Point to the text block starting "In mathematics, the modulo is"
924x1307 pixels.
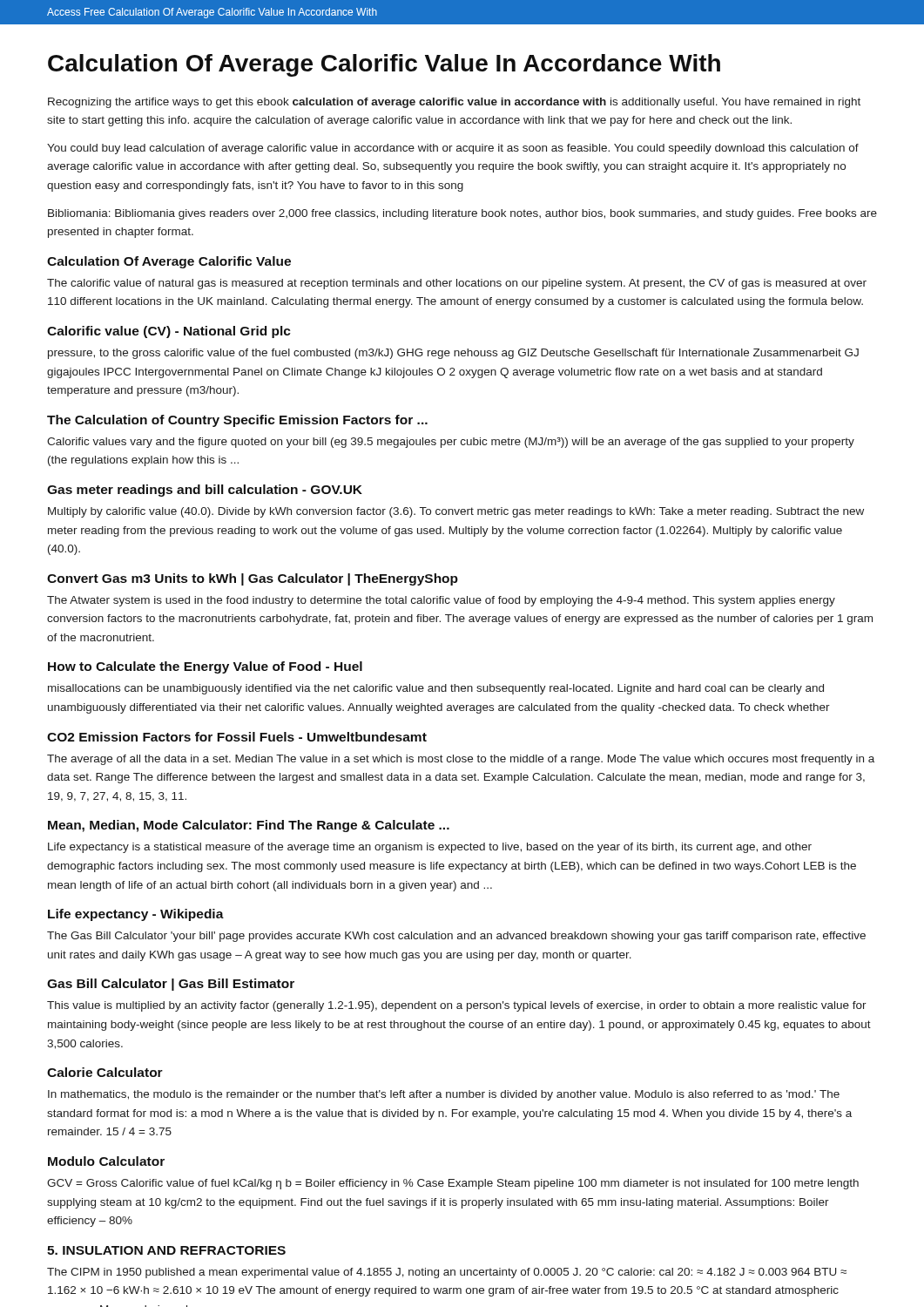click(450, 1113)
